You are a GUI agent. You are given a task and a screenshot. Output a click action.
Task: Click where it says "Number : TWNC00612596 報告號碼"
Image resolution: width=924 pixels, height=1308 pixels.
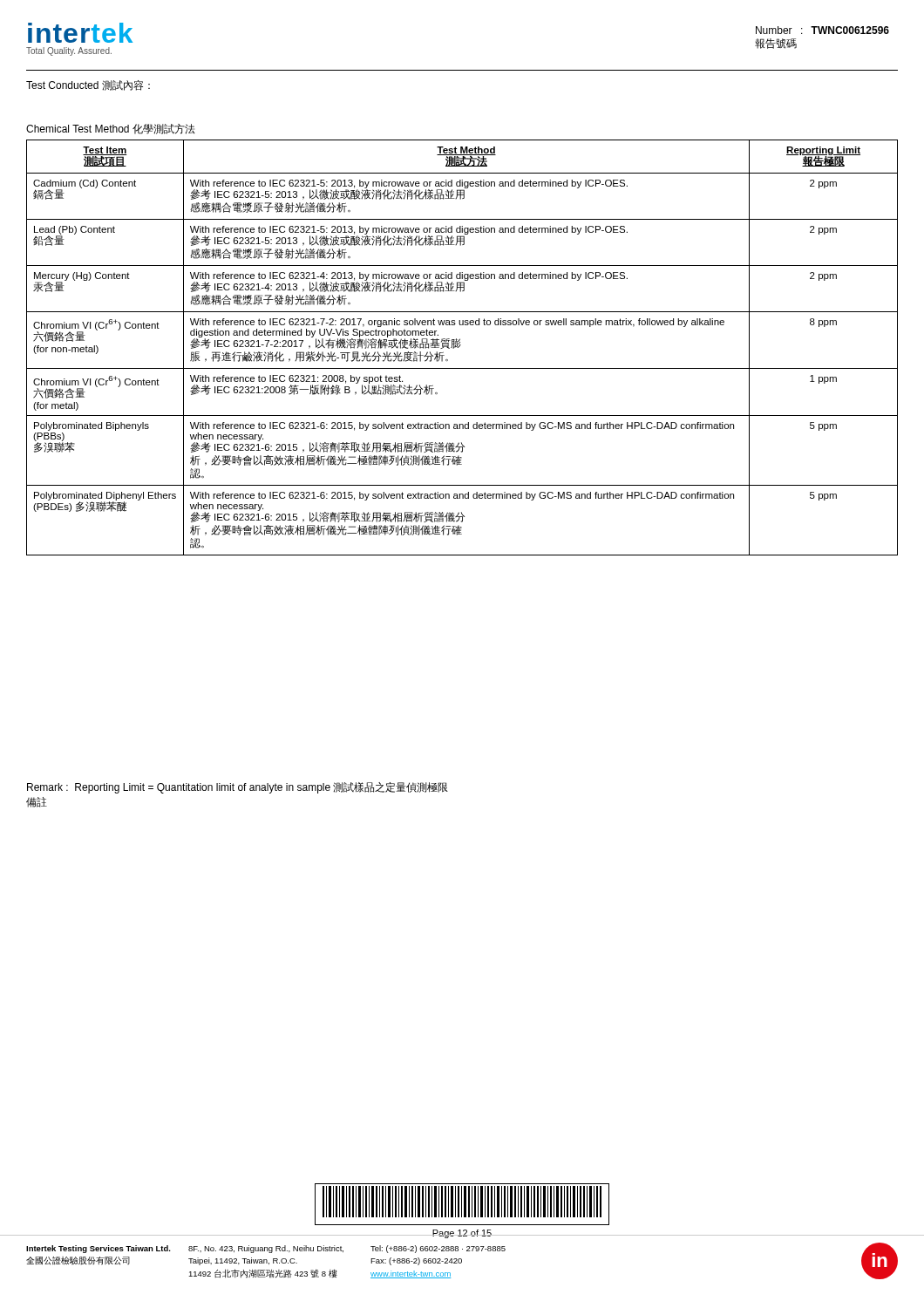point(822,38)
